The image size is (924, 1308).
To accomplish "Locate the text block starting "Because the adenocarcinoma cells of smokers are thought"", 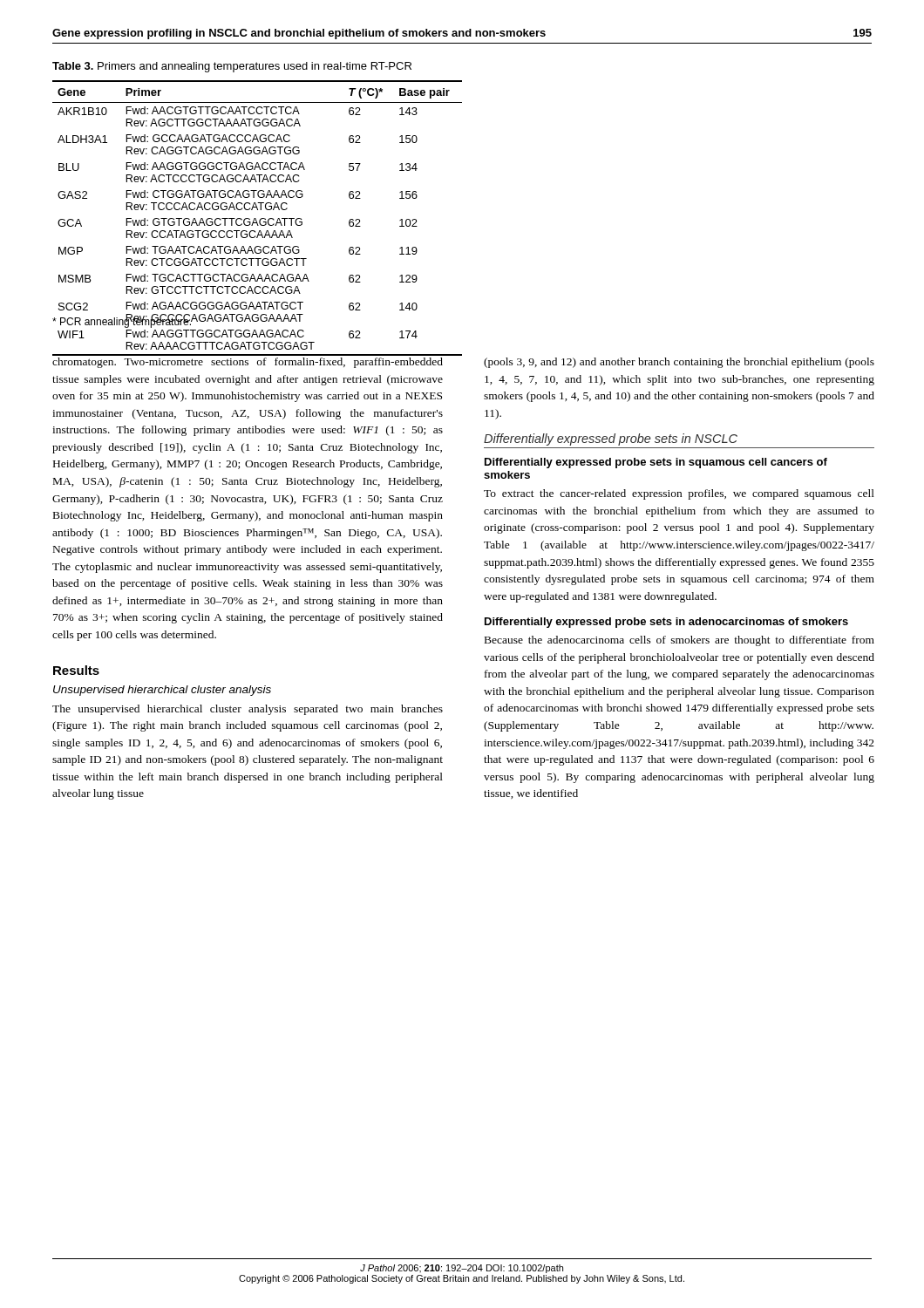I will pos(679,717).
